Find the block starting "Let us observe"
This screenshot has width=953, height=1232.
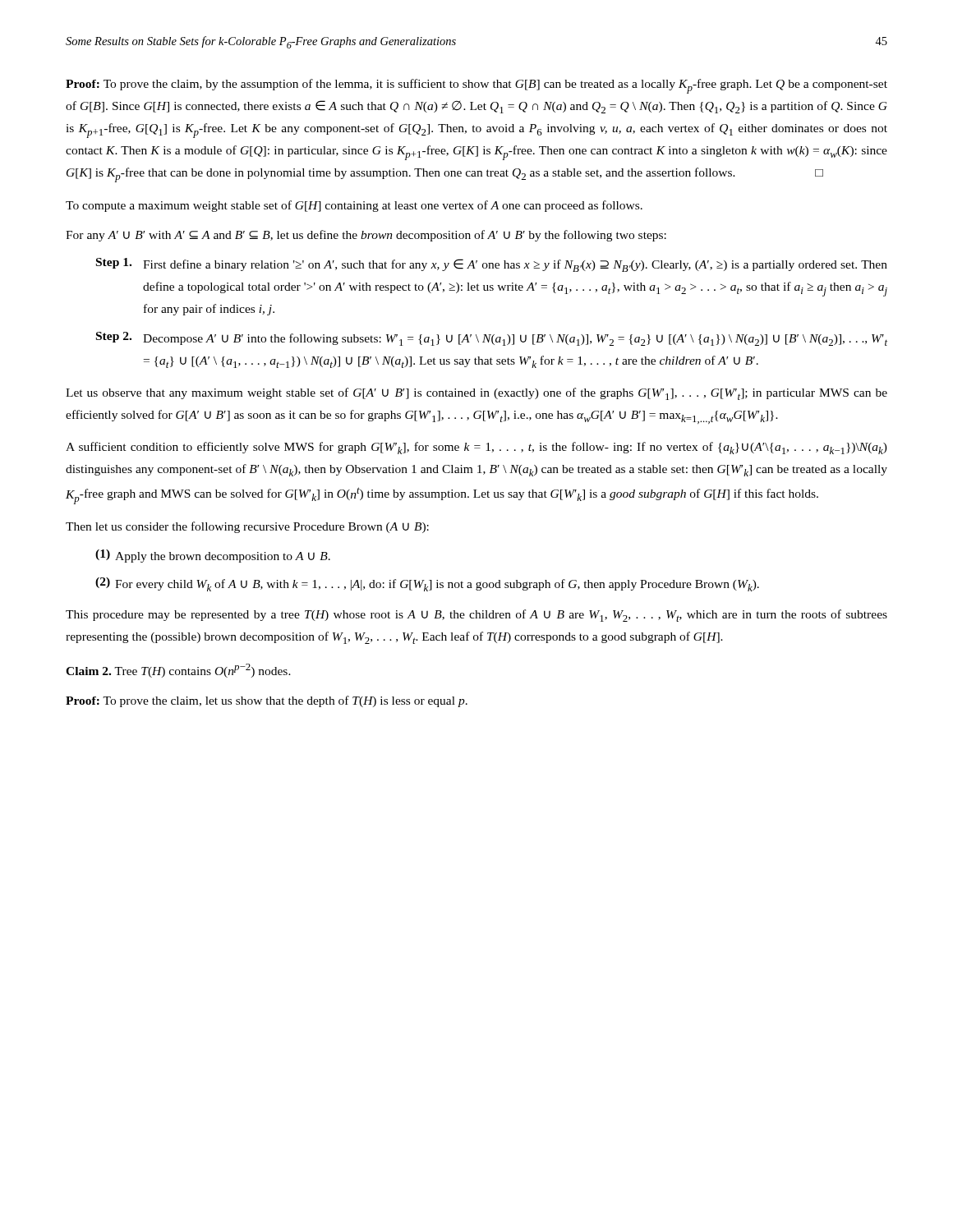476,405
